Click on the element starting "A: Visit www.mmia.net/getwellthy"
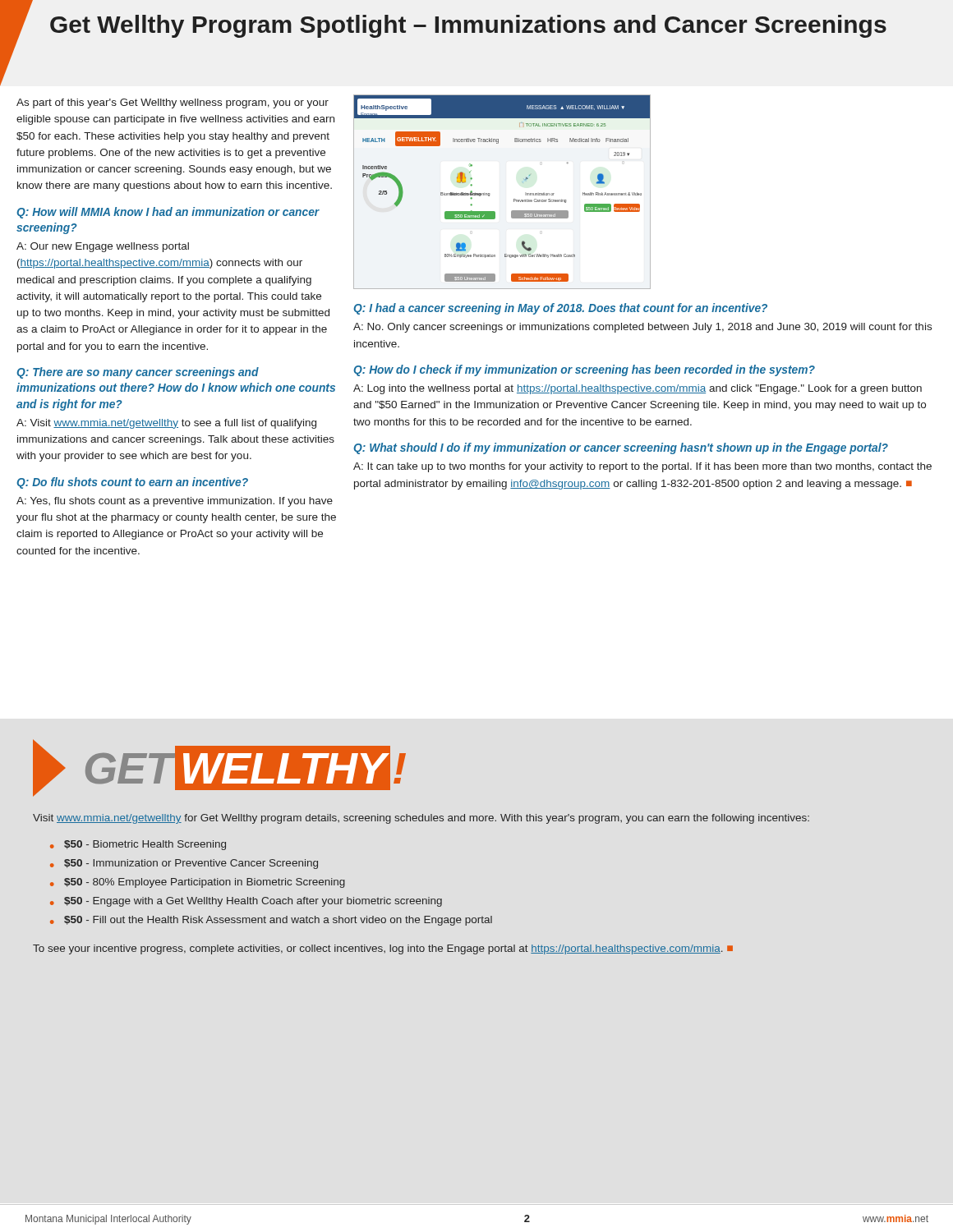Viewport: 953px width, 1232px height. tap(175, 439)
